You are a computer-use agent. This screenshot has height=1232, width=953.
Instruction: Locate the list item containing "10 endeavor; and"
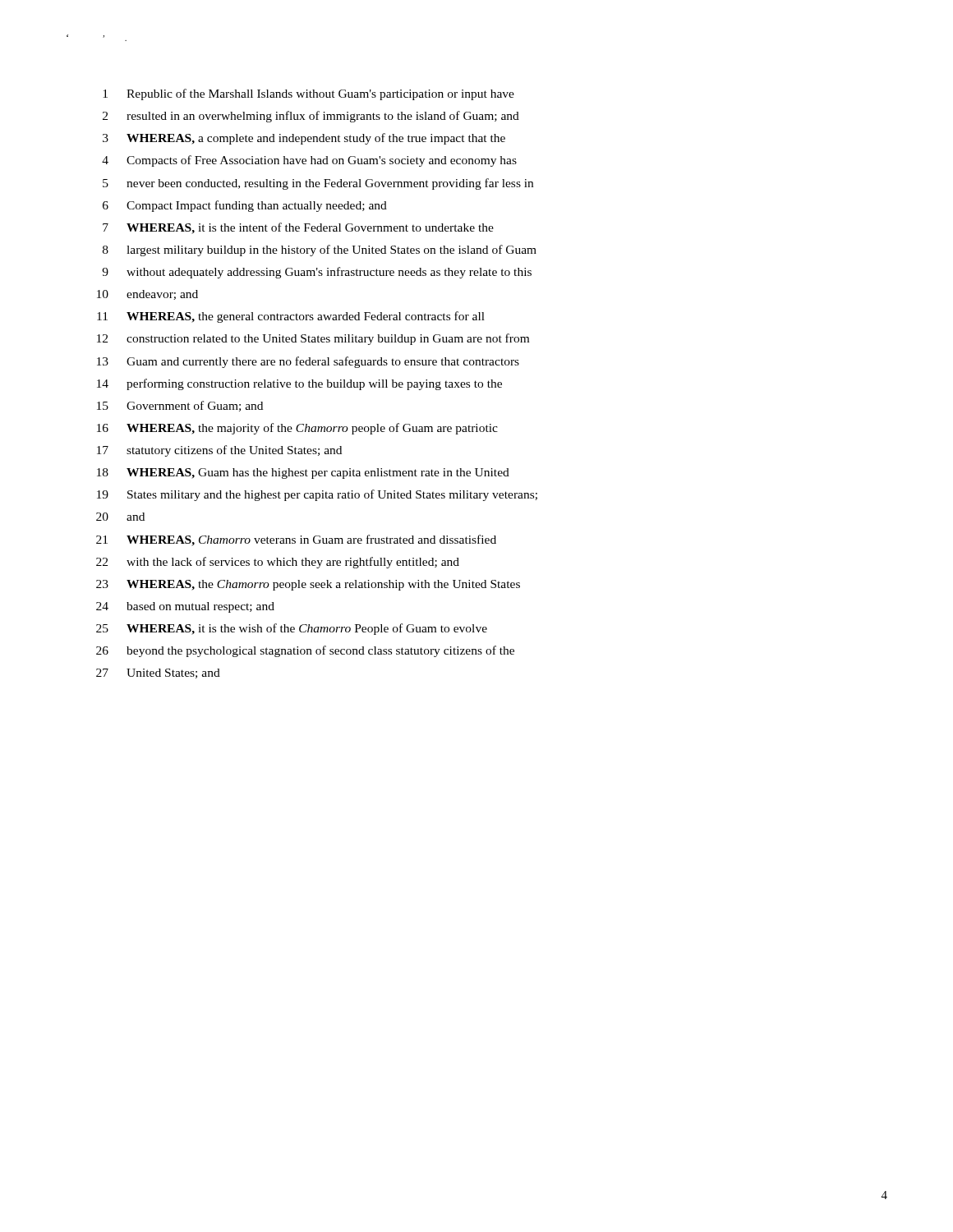(147, 295)
